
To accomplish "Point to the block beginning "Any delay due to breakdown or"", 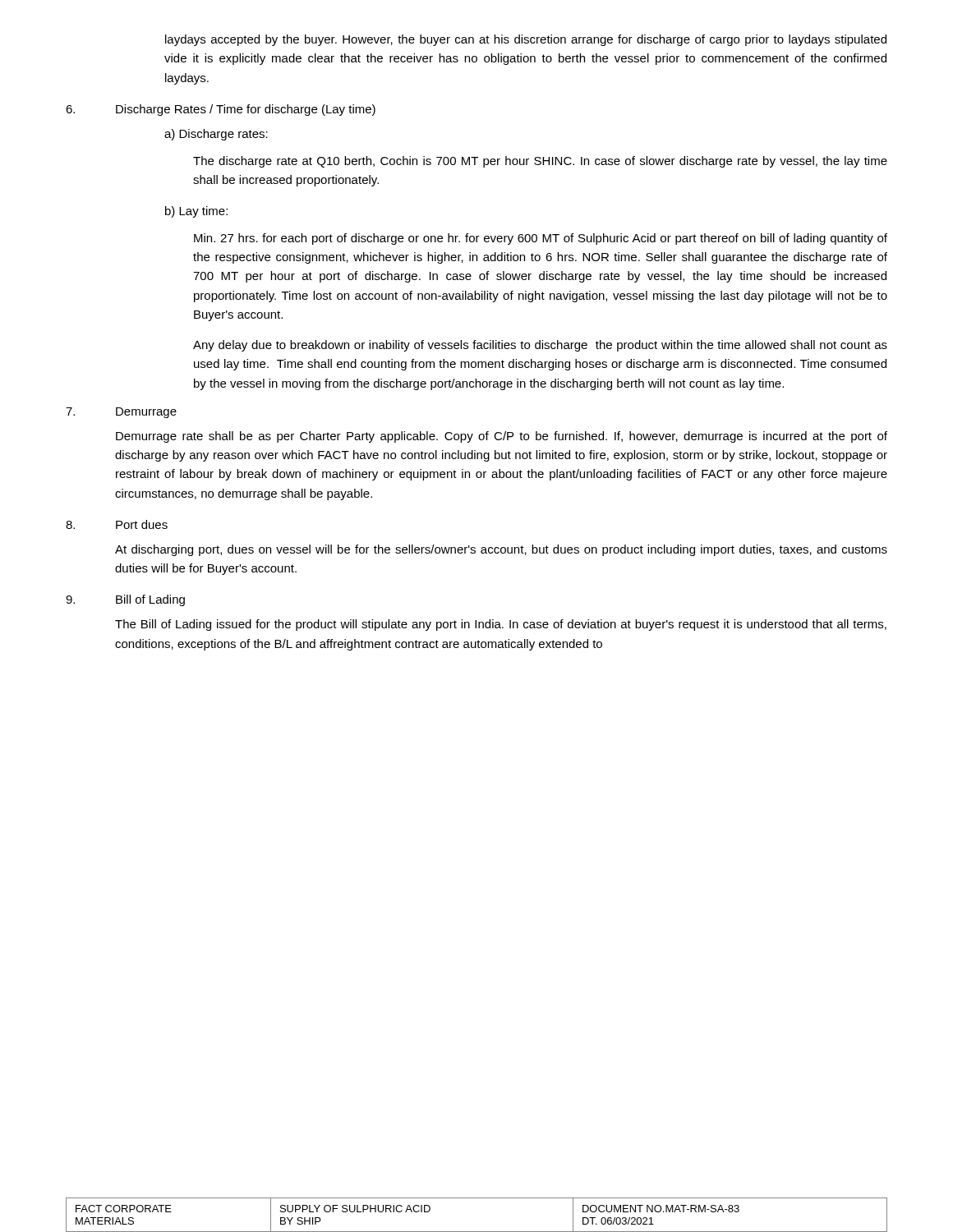I will 540,364.
